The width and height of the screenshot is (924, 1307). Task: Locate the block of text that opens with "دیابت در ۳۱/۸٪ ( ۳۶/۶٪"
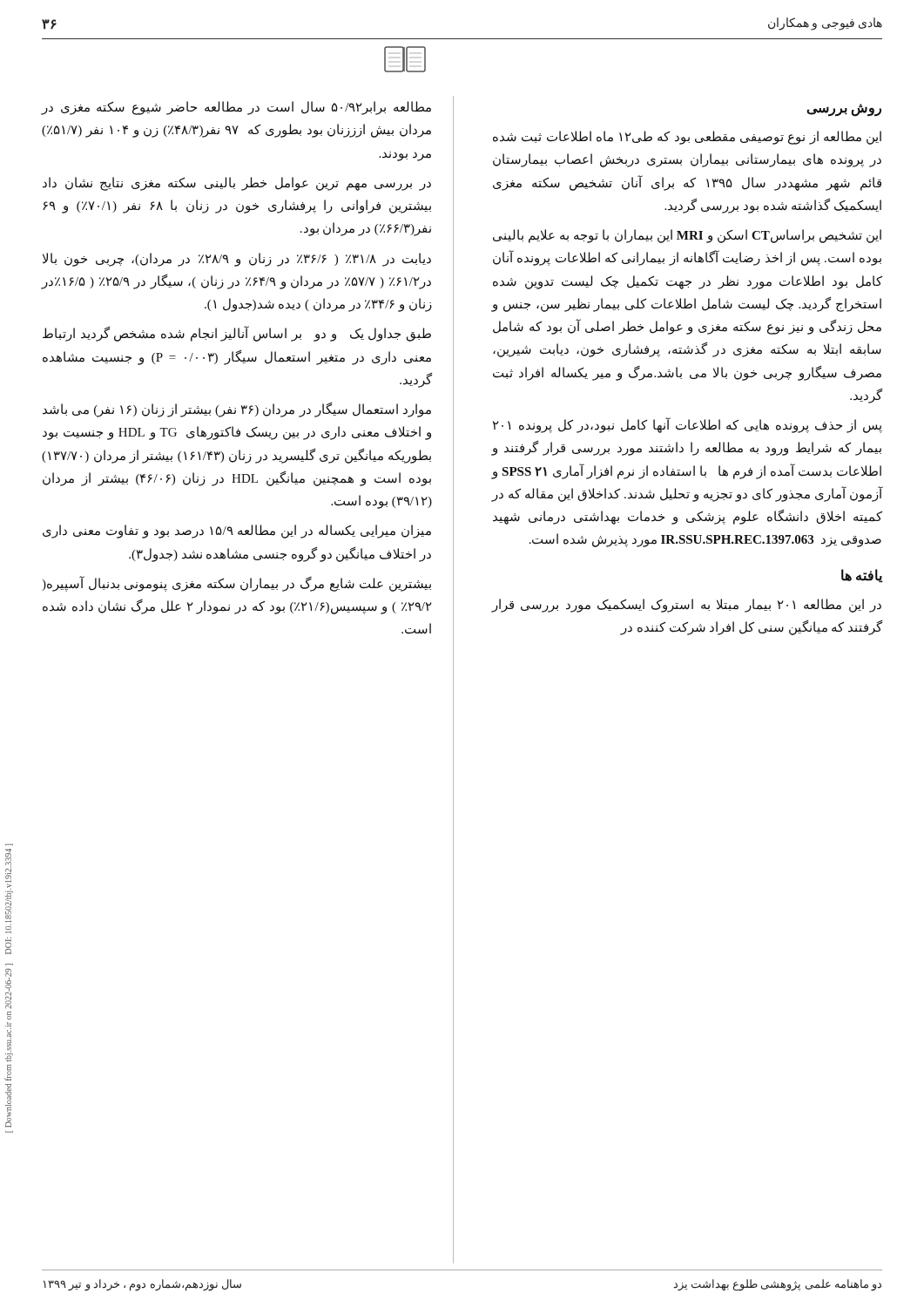click(237, 281)
